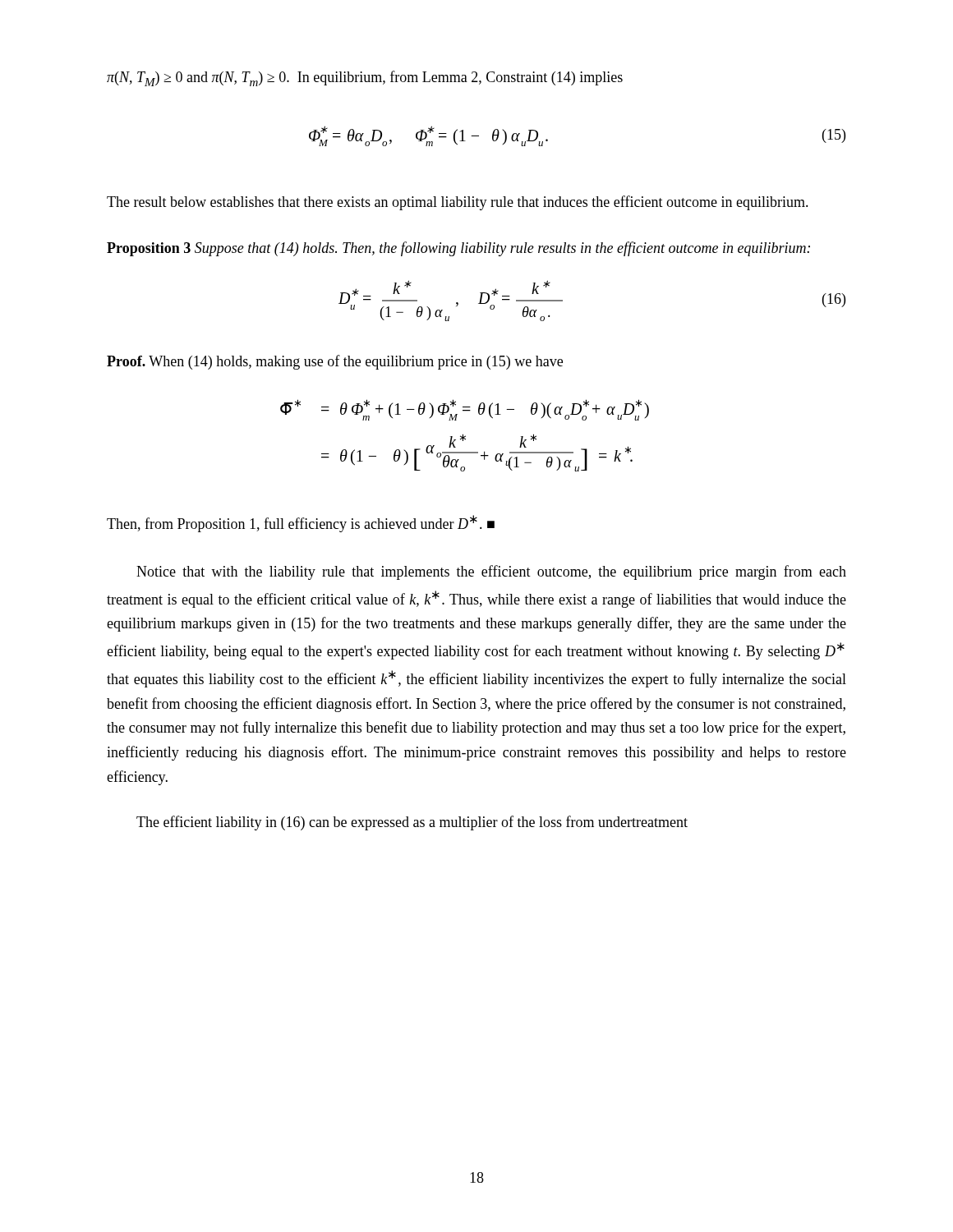The width and height of the screenshot is (953, 1232).
Task: Find the text starting "Then, from Proposition 1, full efficiency is achieved"
Action: point(301,523)
